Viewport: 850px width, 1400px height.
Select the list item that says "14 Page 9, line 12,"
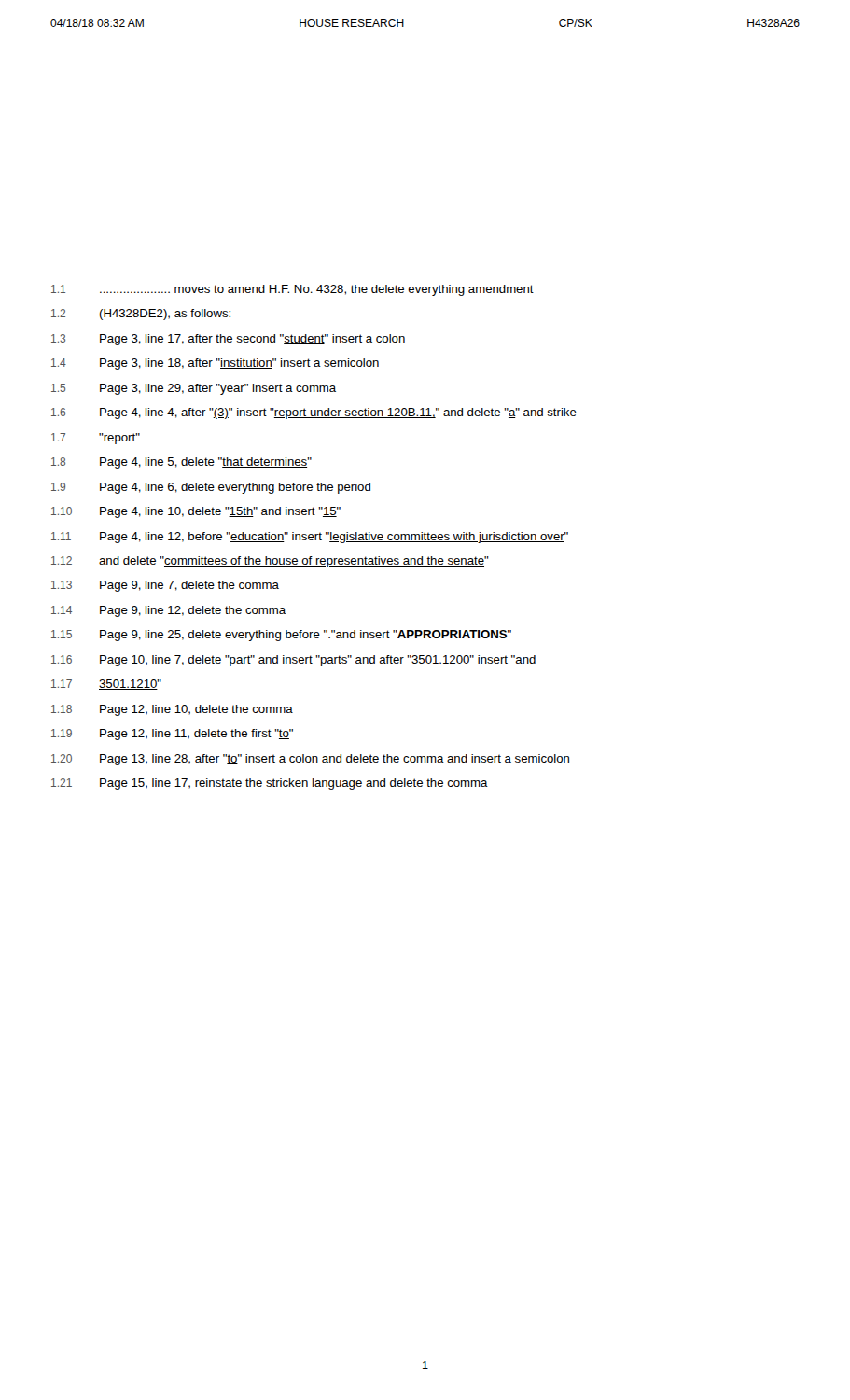(168, 611)
